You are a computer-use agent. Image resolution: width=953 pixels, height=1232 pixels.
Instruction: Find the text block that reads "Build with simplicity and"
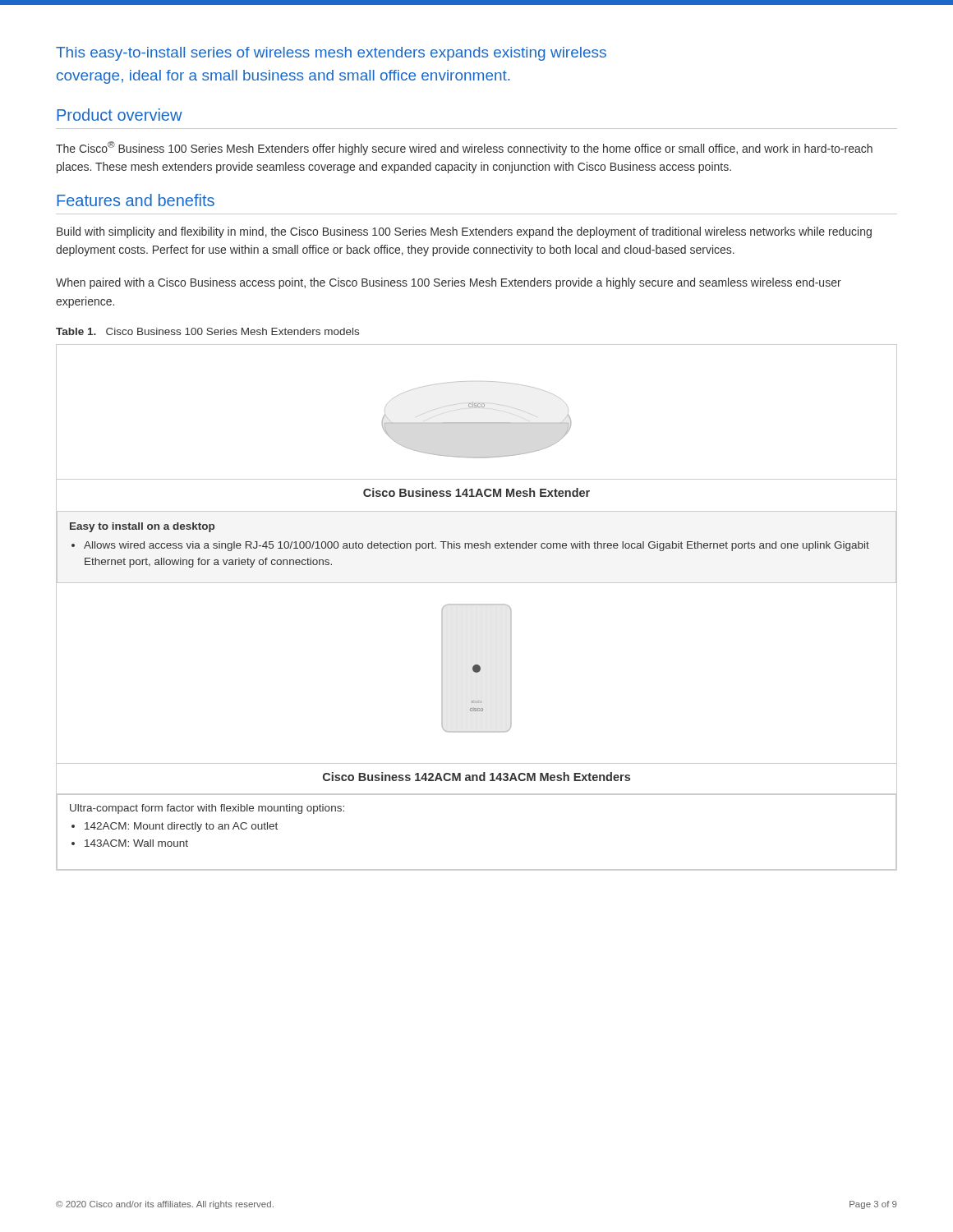[476, 241]
